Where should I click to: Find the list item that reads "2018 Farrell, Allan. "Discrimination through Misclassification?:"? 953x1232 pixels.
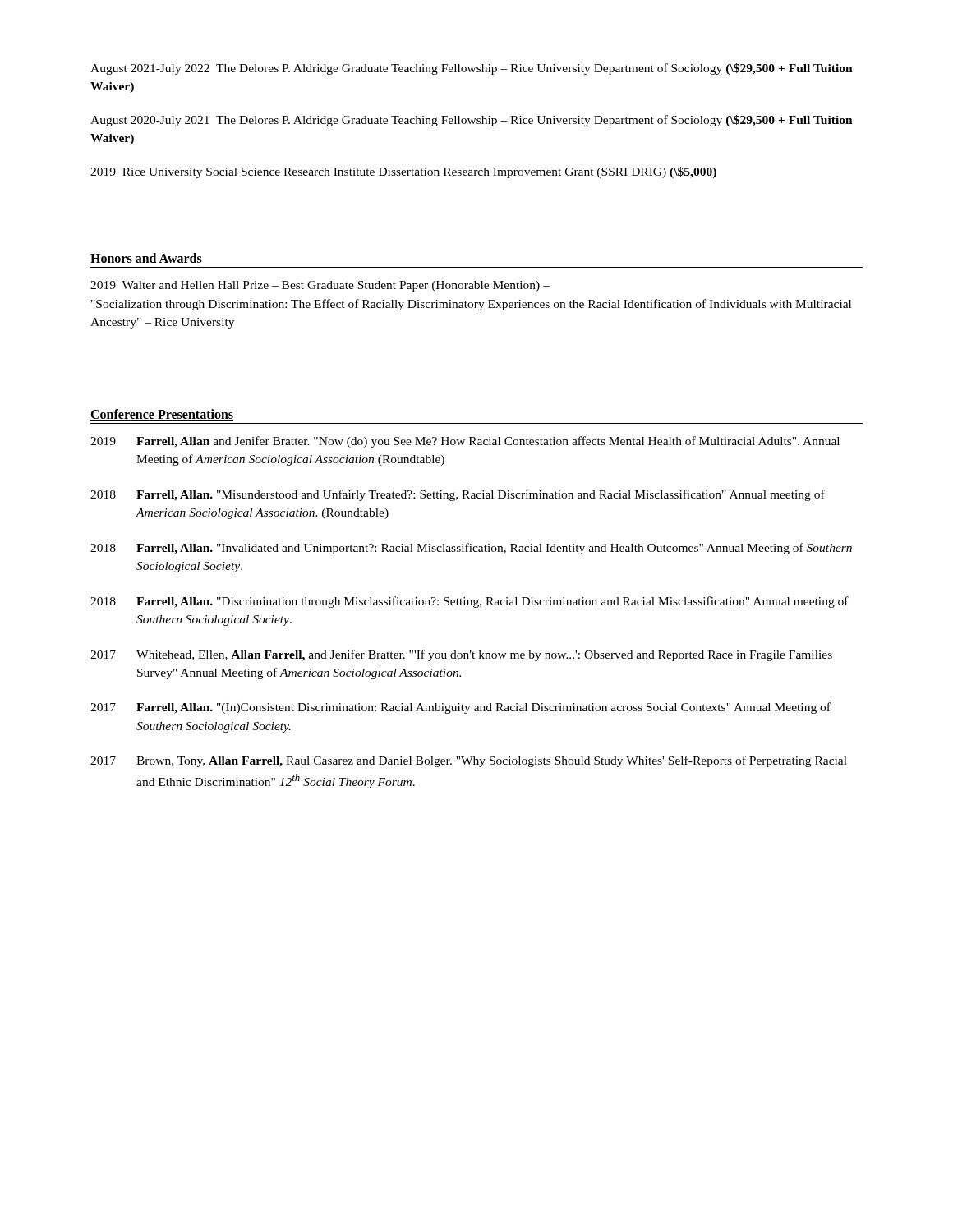point(476,610)
